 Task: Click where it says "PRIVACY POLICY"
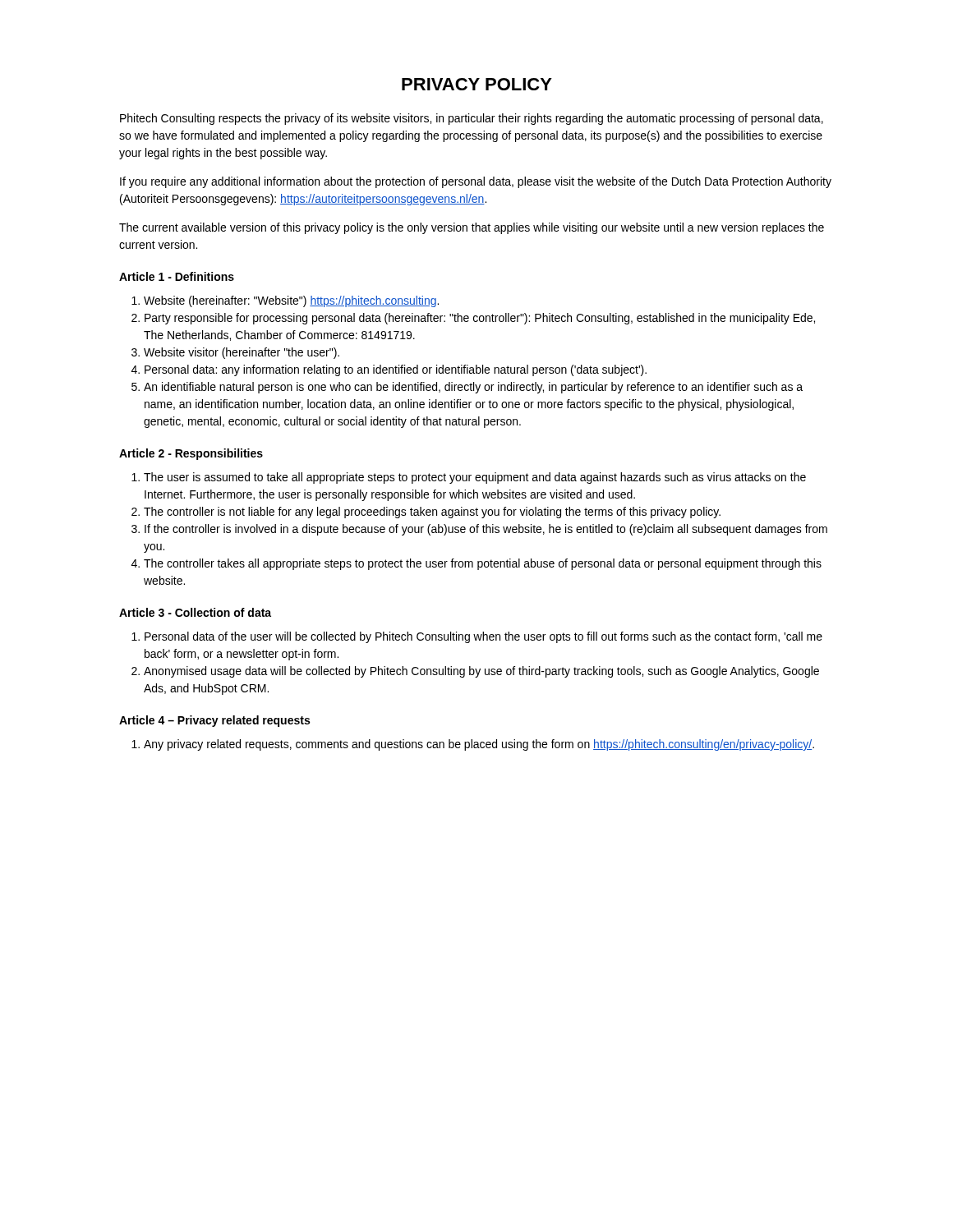(x=476, y=85)
